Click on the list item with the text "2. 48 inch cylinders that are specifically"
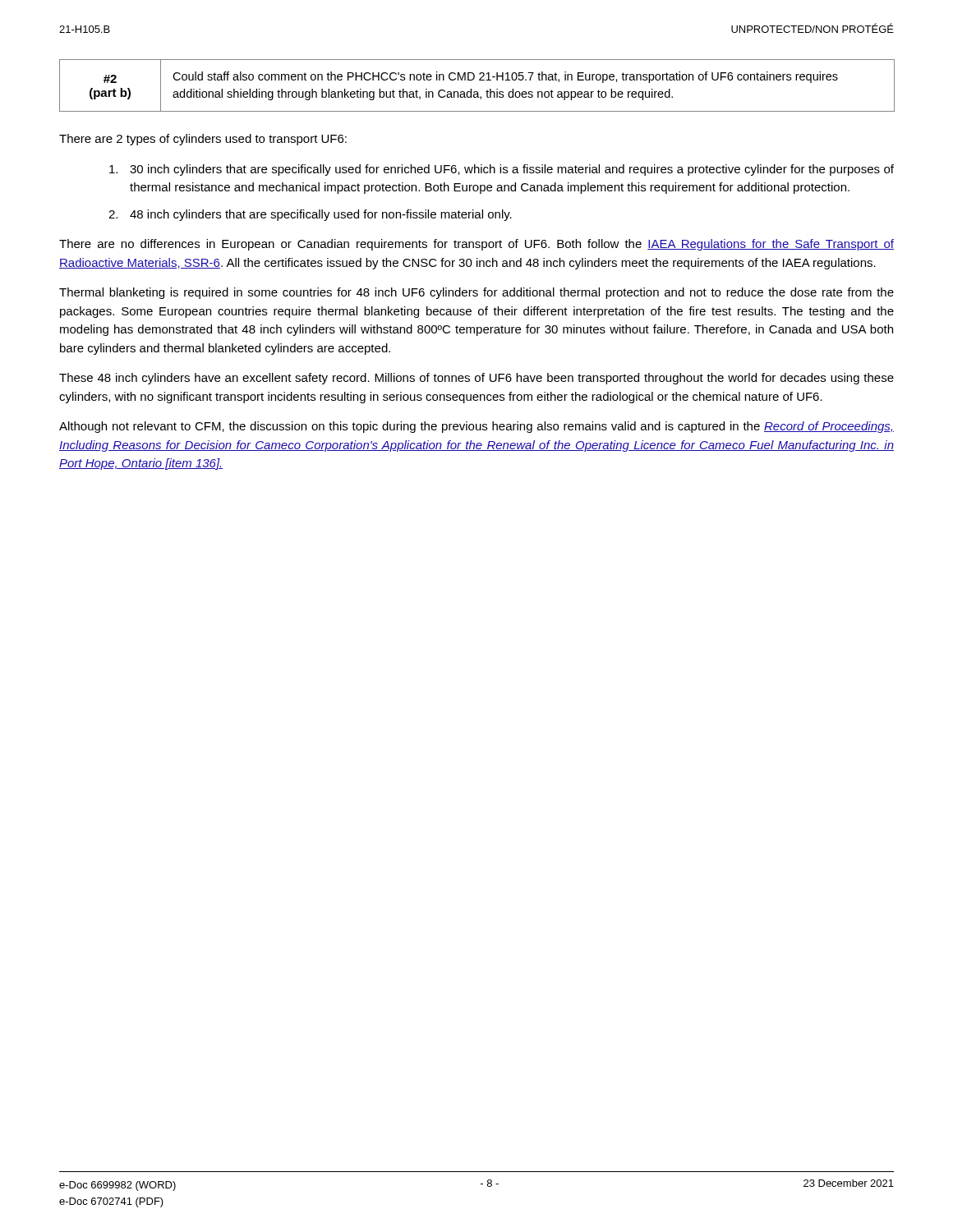Viewport: 953px width, 1232px height. 501,214
